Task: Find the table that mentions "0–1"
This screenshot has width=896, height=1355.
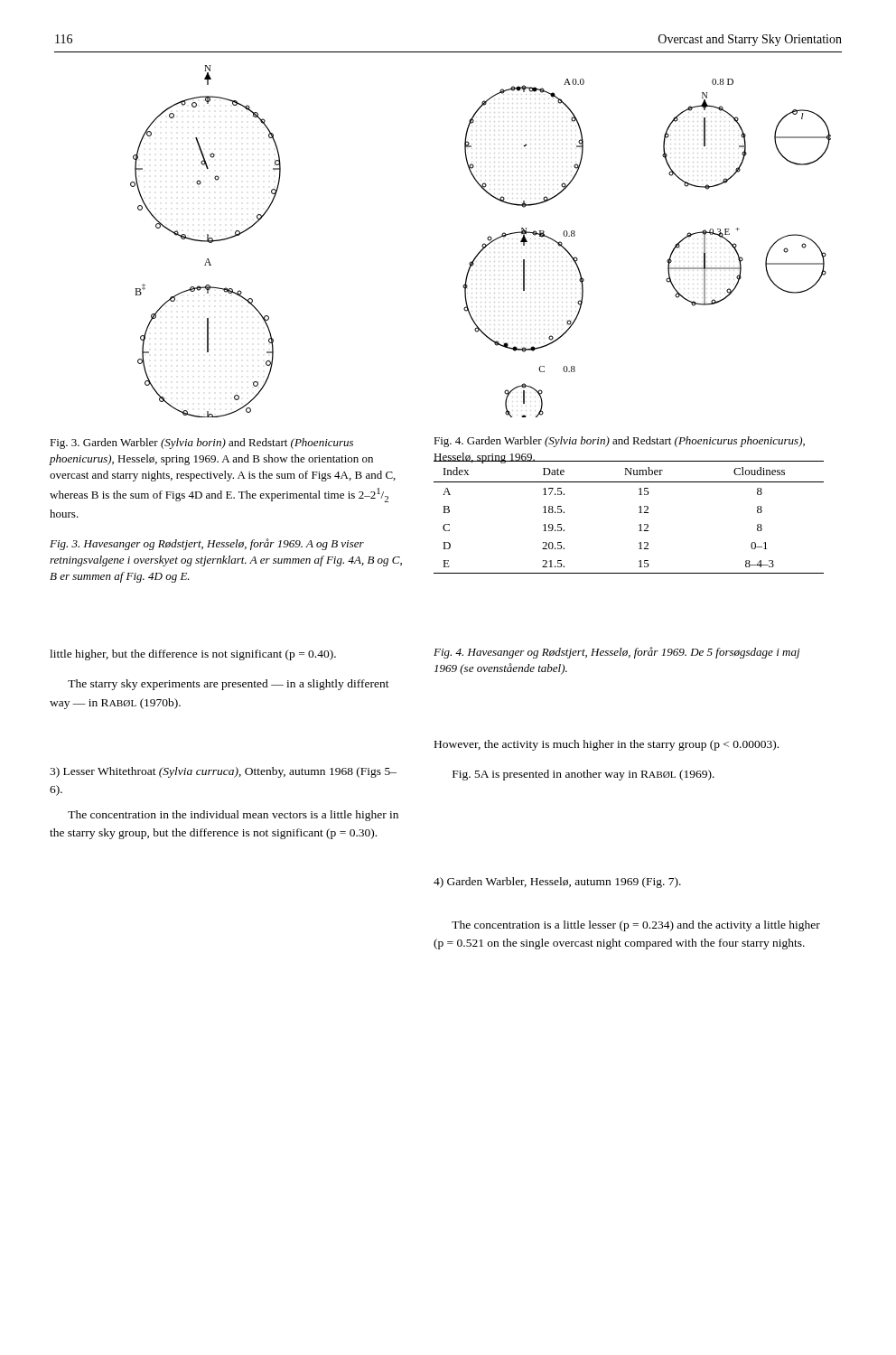Action: [x=629, y=517]
